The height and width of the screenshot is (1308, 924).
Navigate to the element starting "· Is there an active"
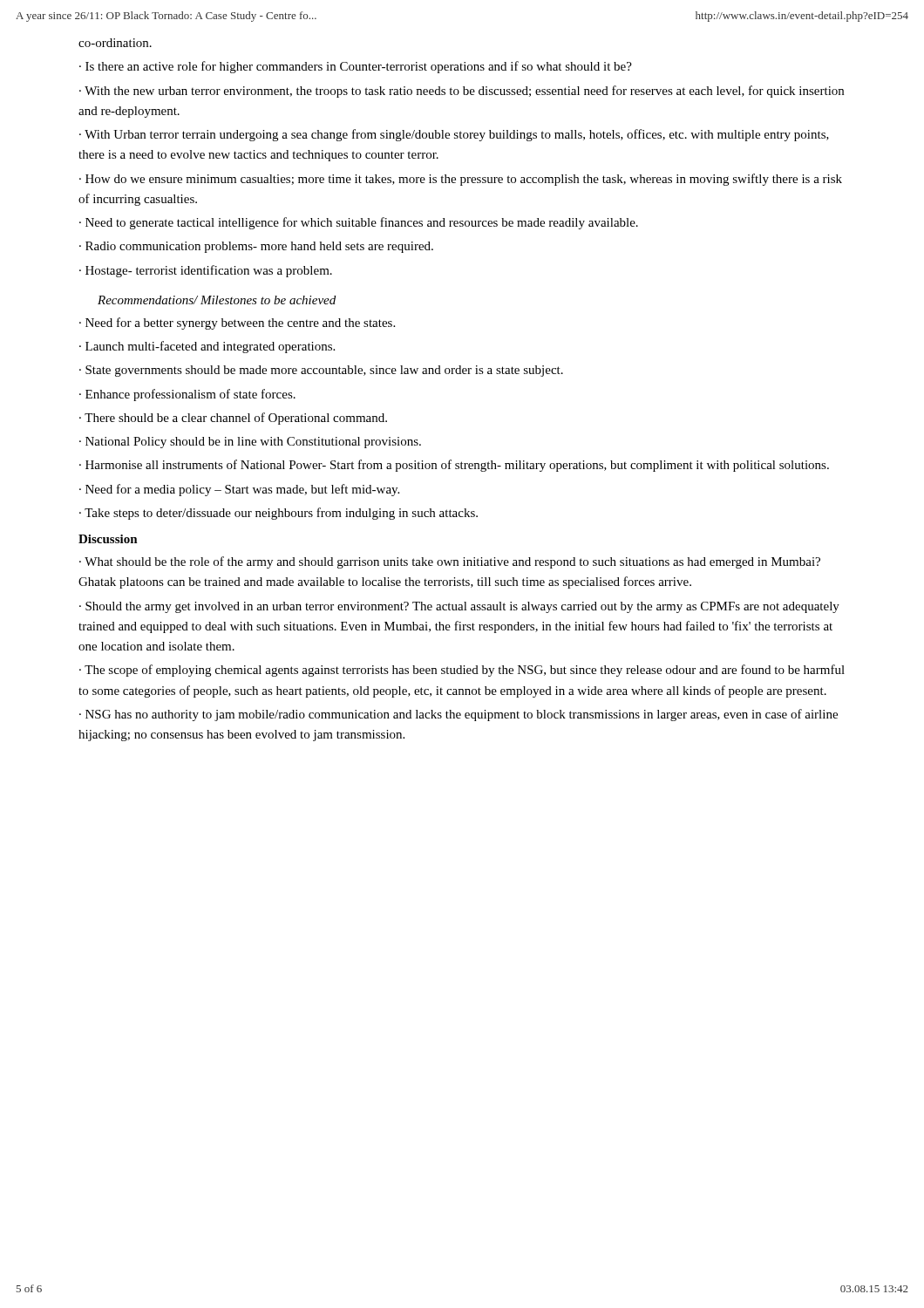tap(355, 67)
